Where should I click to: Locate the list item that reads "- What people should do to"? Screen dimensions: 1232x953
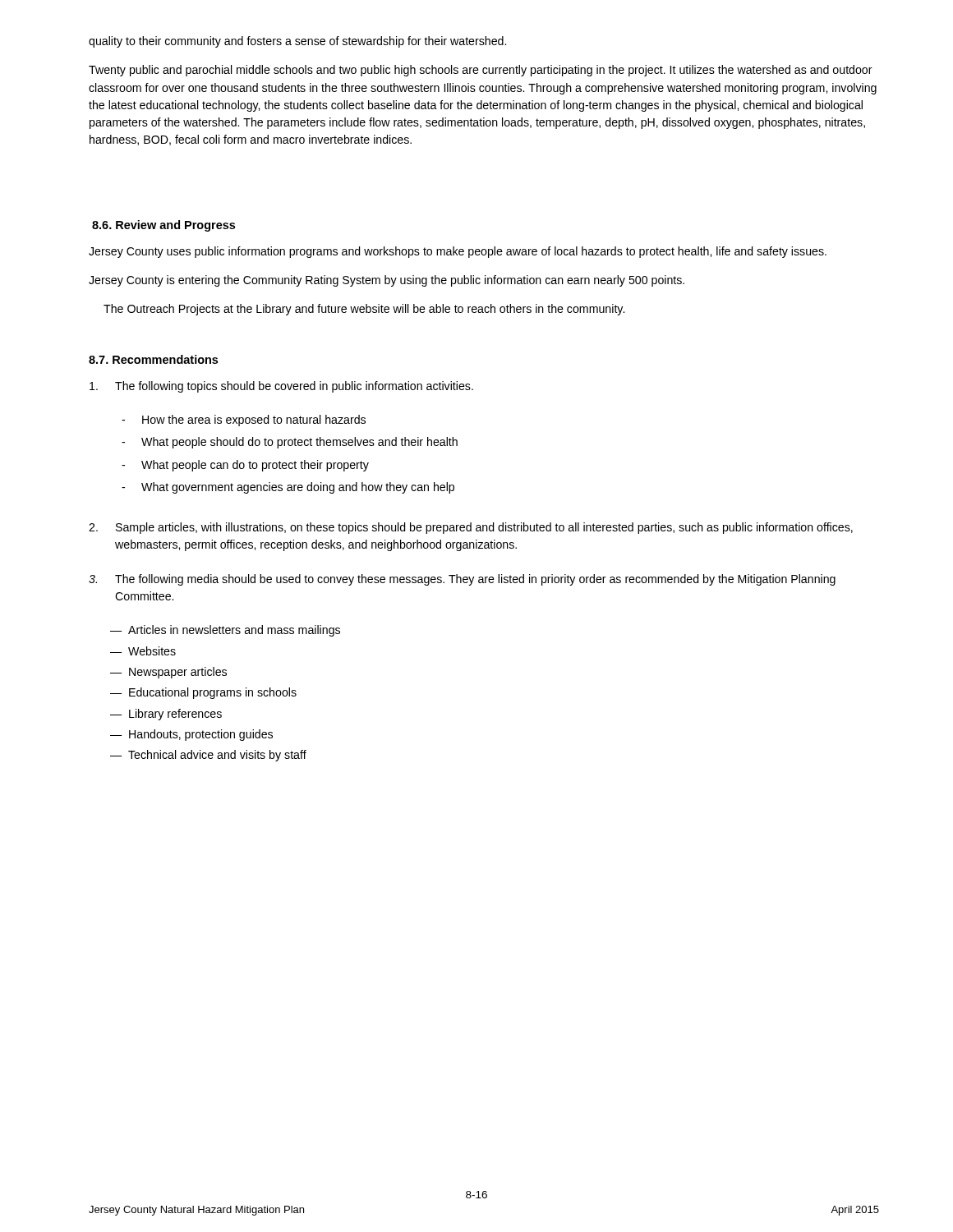coord(290,443)
